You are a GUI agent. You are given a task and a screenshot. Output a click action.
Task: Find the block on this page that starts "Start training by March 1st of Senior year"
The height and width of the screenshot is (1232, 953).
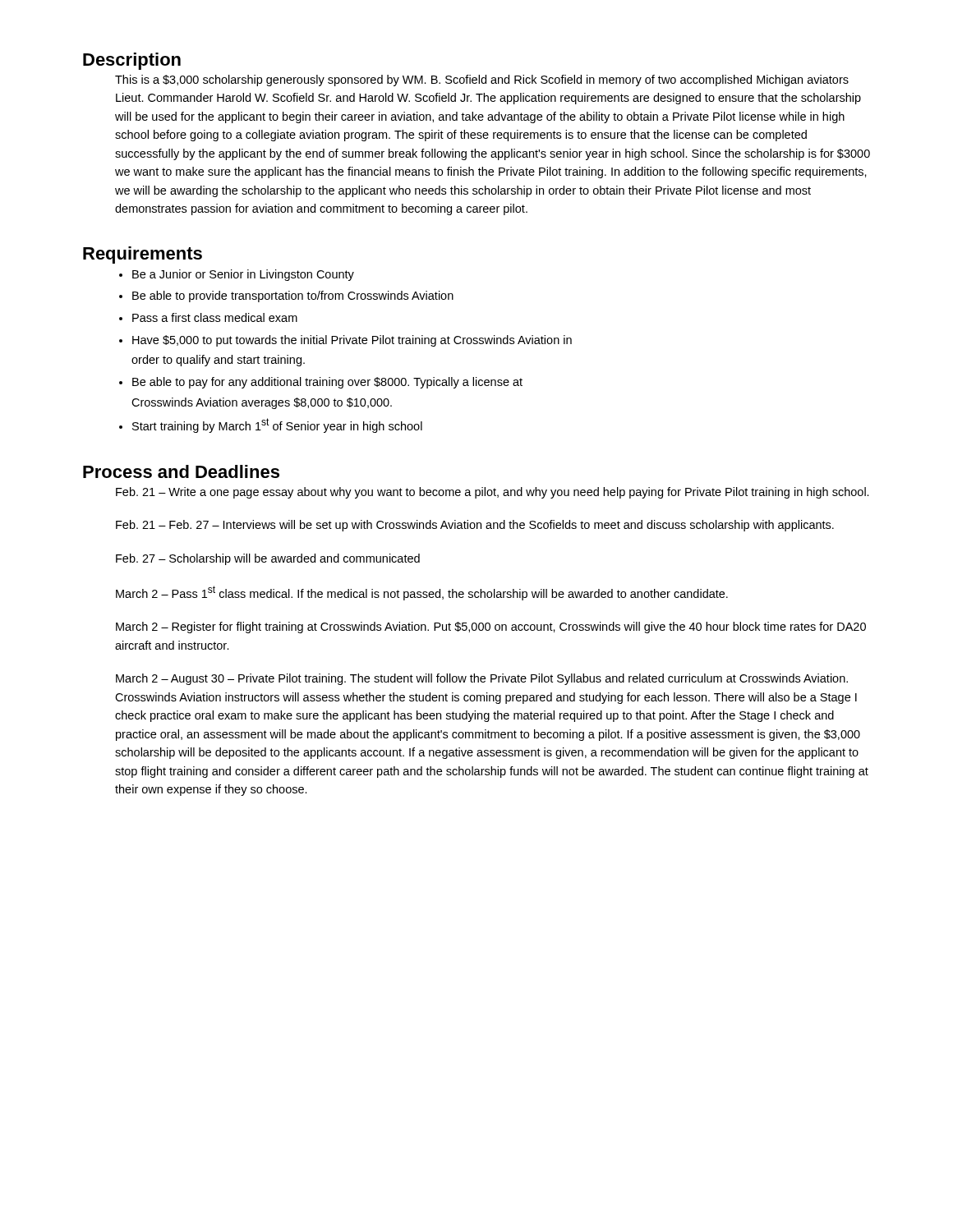tap(271, 425)
